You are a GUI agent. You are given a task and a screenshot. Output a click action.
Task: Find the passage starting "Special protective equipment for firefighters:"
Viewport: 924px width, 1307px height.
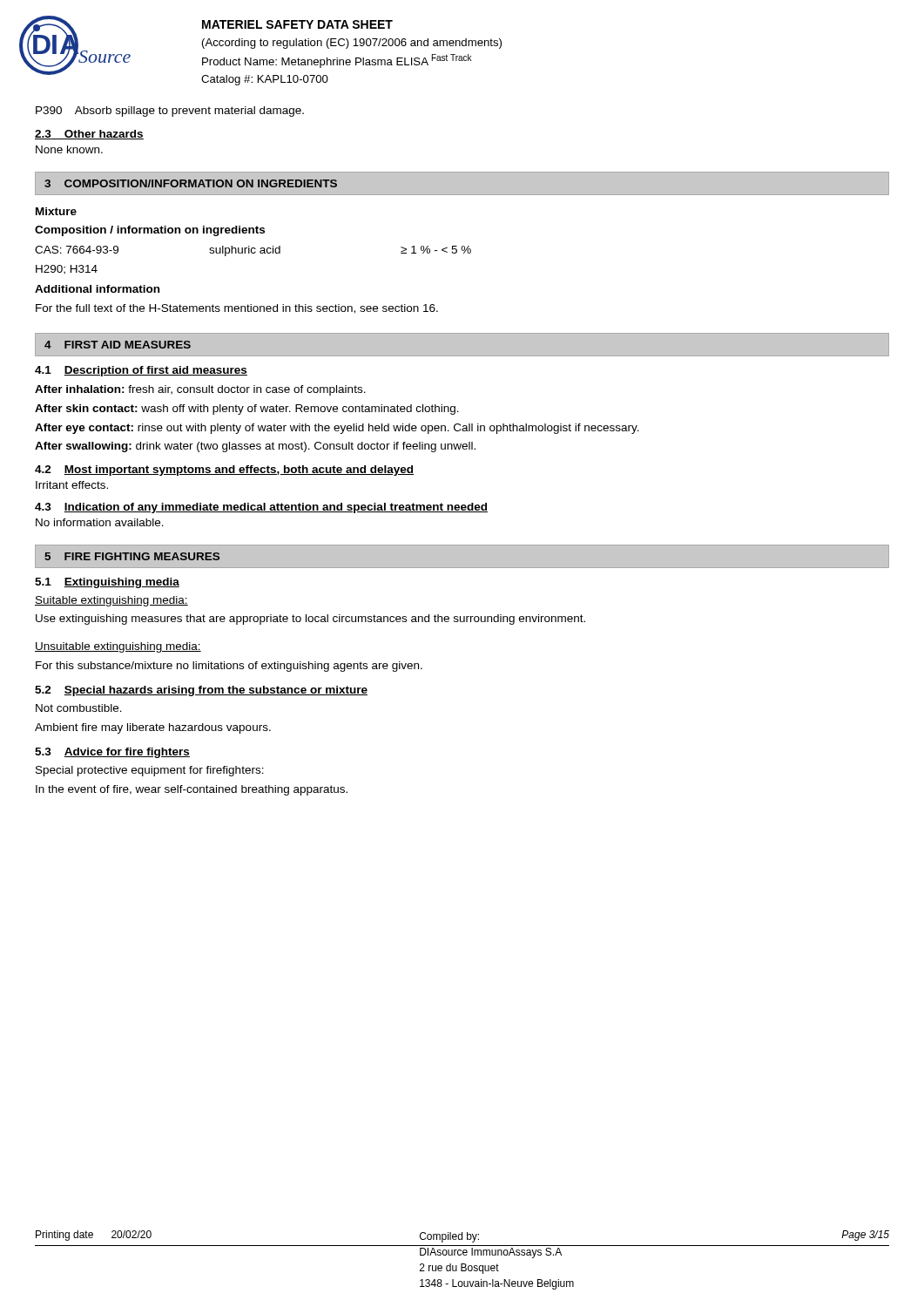[x=192, y=779]
